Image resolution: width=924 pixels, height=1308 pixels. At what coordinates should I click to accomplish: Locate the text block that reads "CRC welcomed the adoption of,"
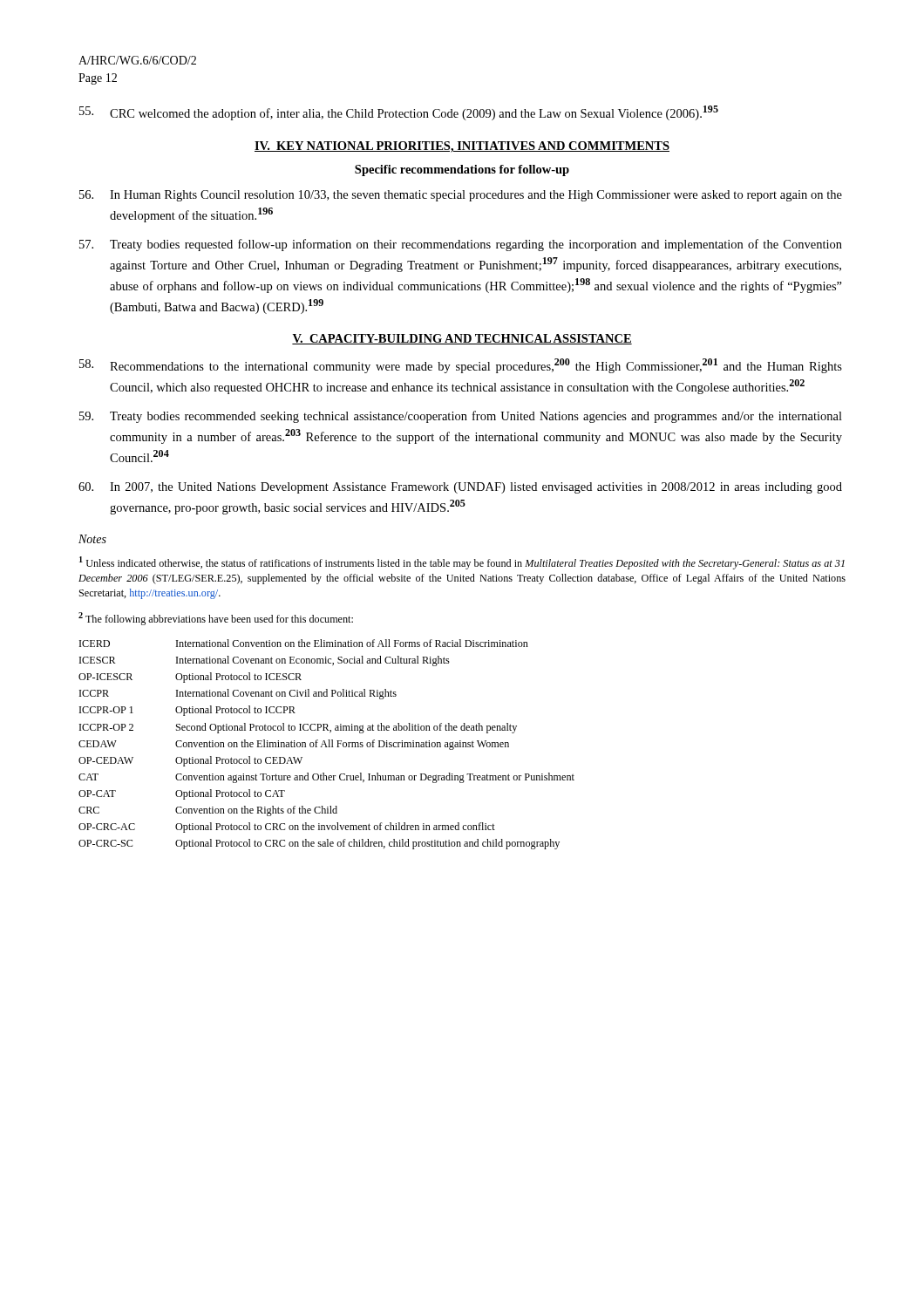point(462,113)
